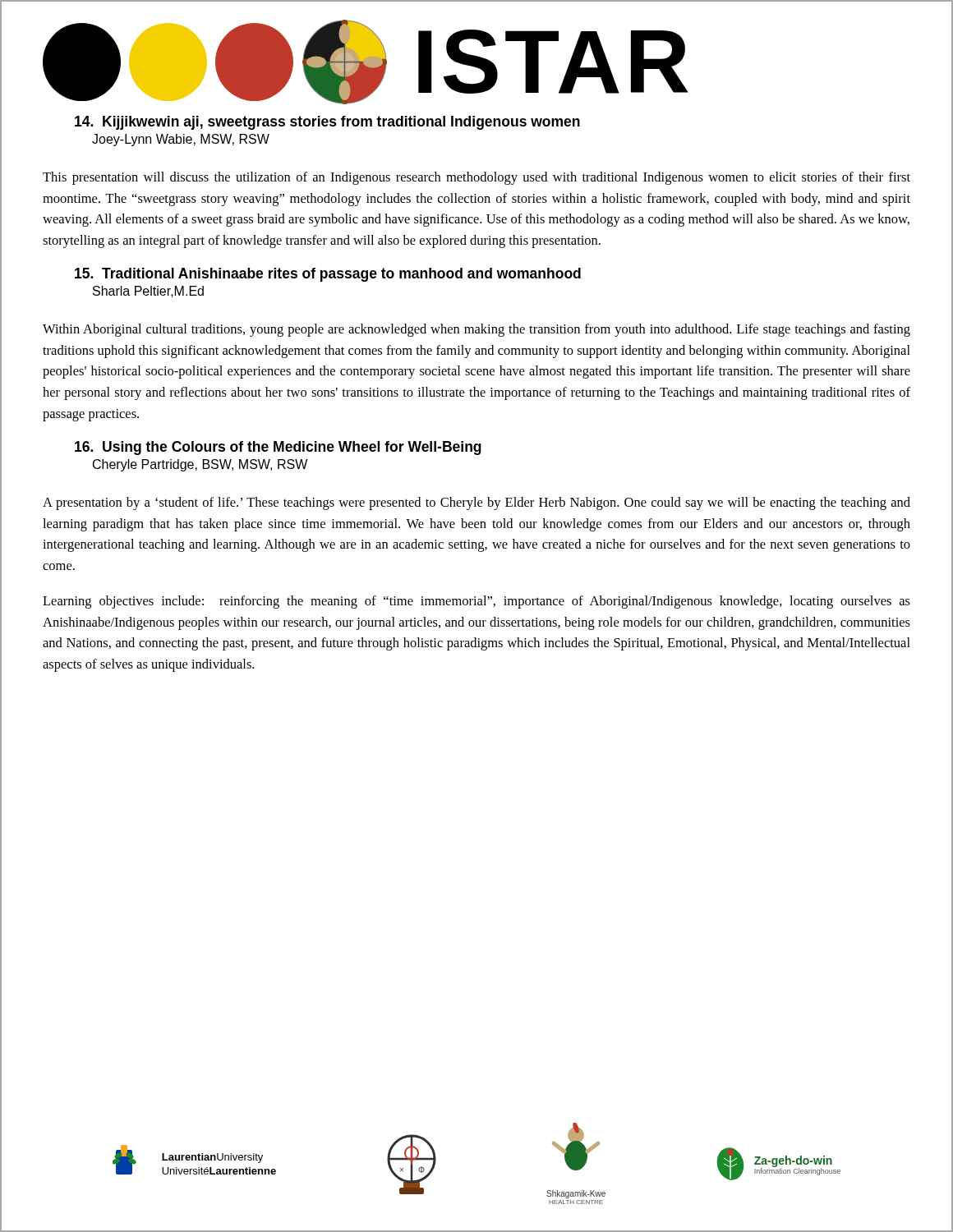Select the text starting "A presentation by a ‘student of"
Viewport: 953px width, 1232px height.
476,534
